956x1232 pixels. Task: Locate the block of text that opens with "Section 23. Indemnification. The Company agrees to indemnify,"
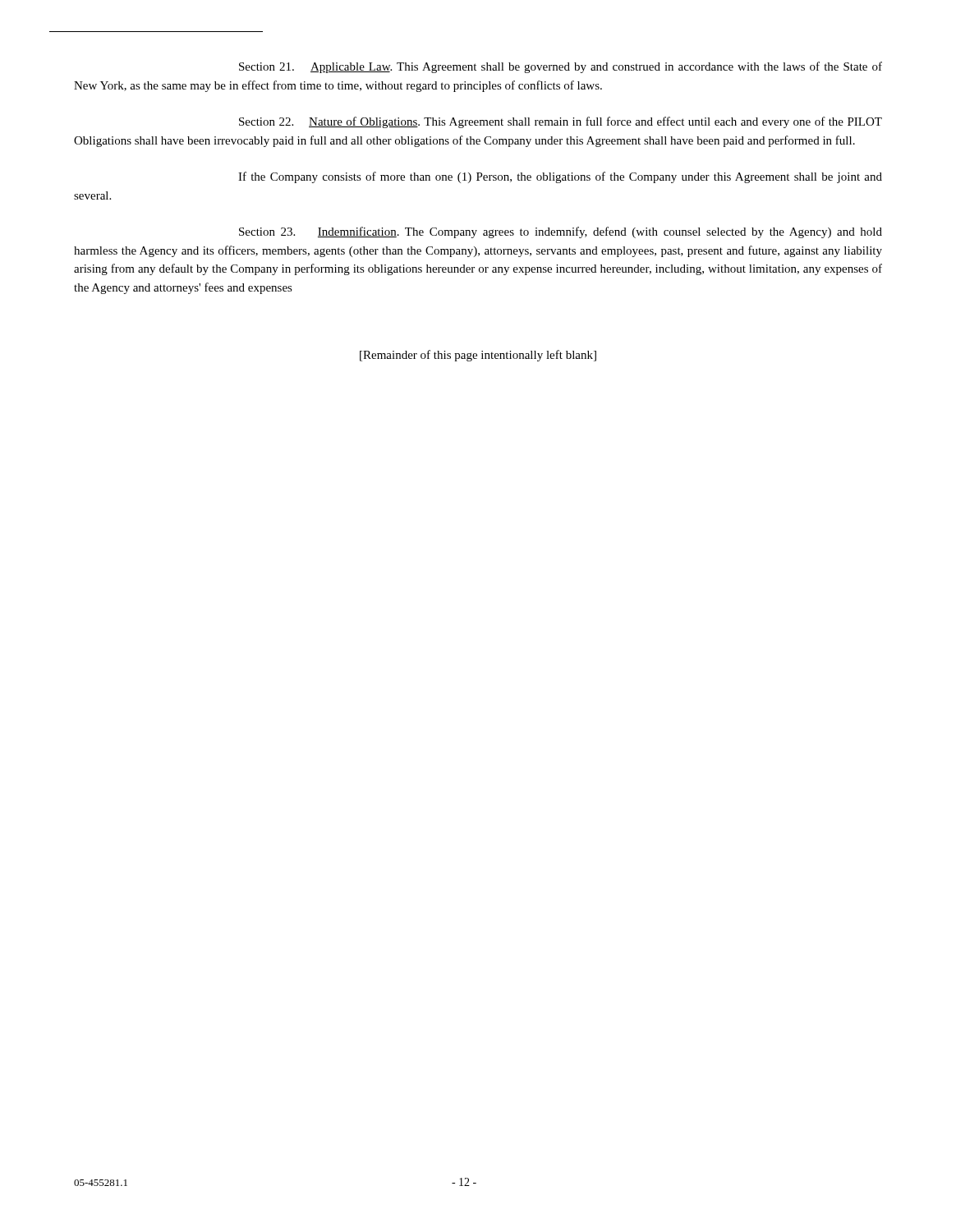[478, 259]
